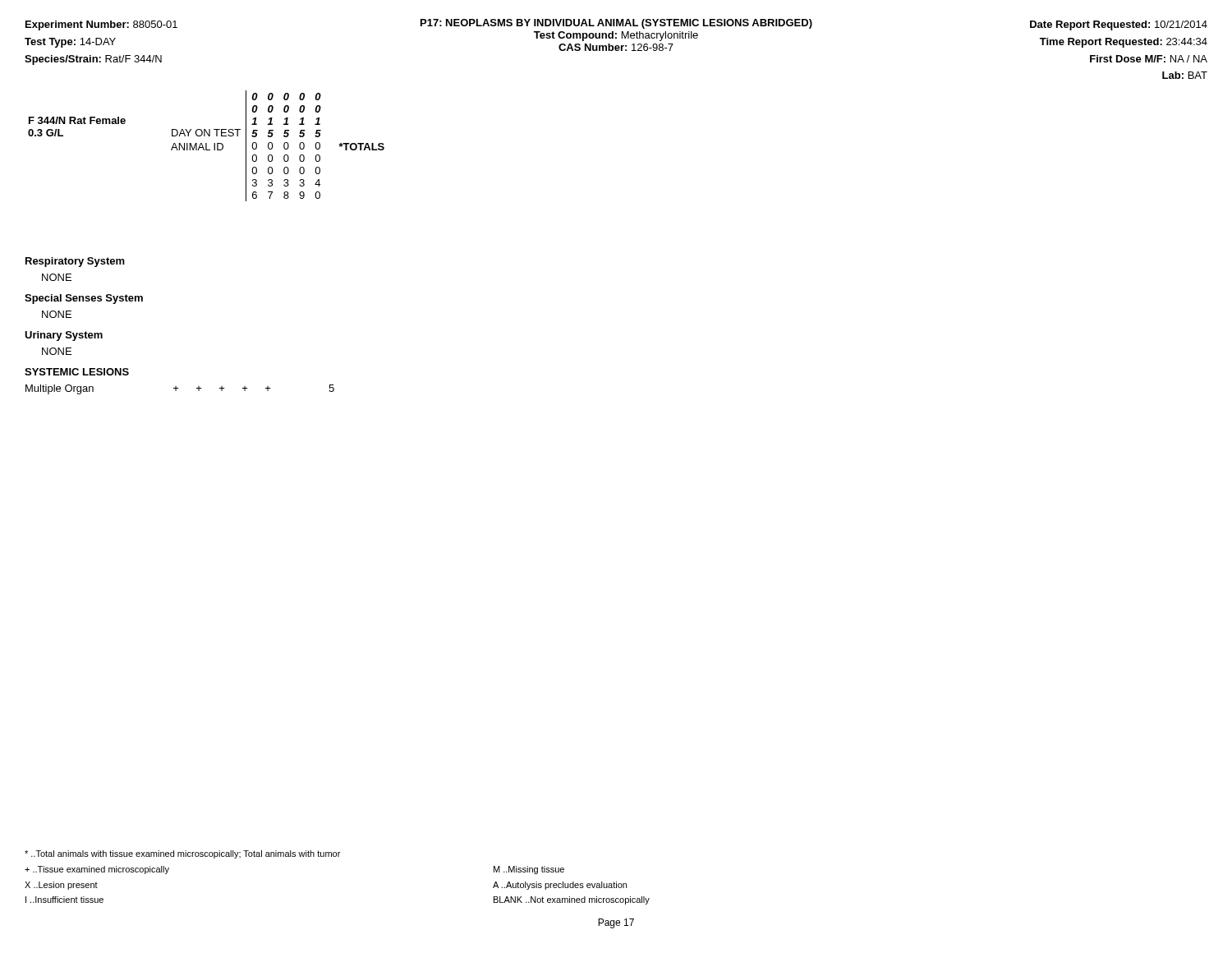This screenshot has height=953, width=1232.
Task: Point to the text block starting "Multiple Organ + + + + + 5"
Action: coord(180,388)
